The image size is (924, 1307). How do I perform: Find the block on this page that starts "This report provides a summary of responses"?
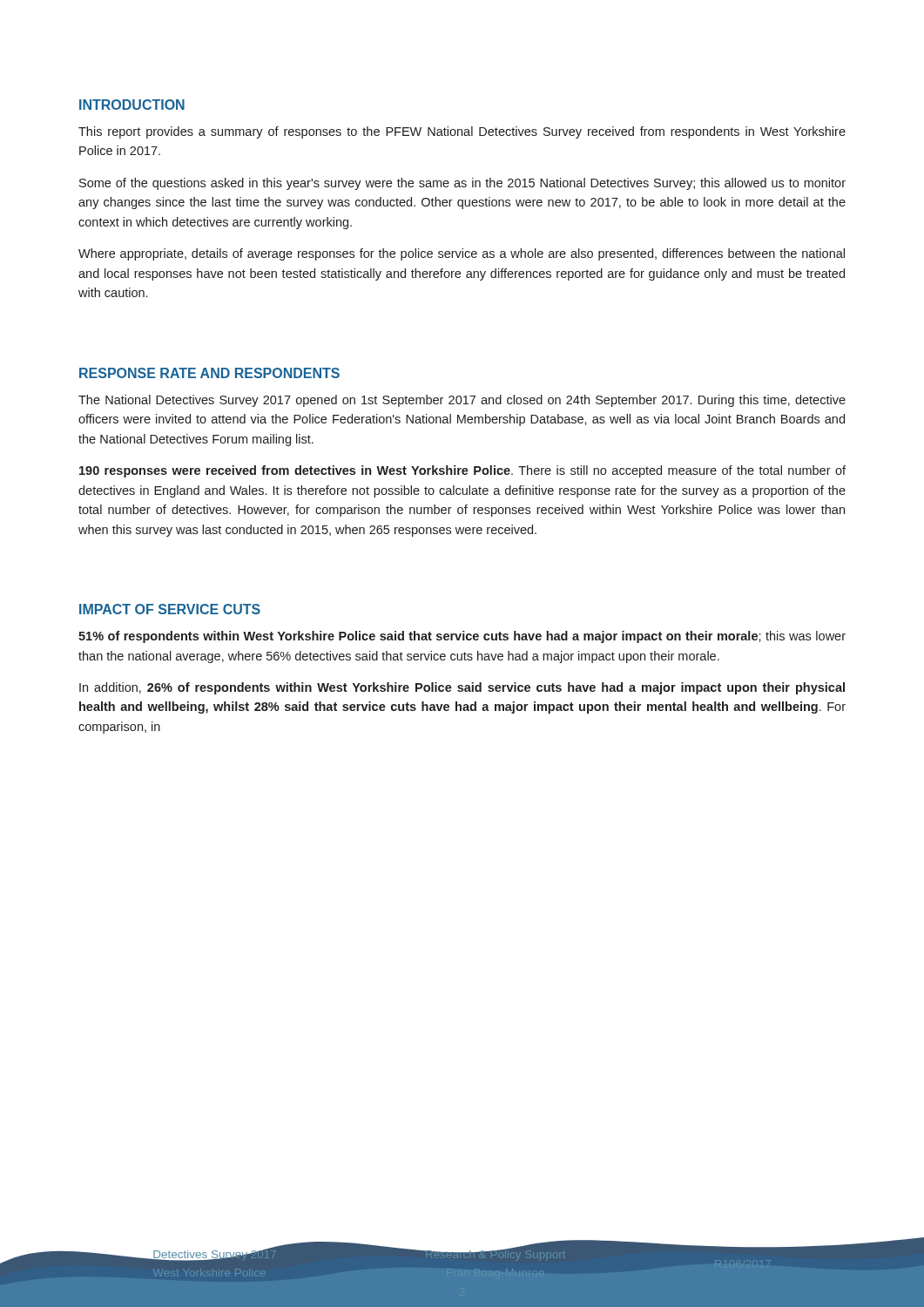tap(462, 141)
